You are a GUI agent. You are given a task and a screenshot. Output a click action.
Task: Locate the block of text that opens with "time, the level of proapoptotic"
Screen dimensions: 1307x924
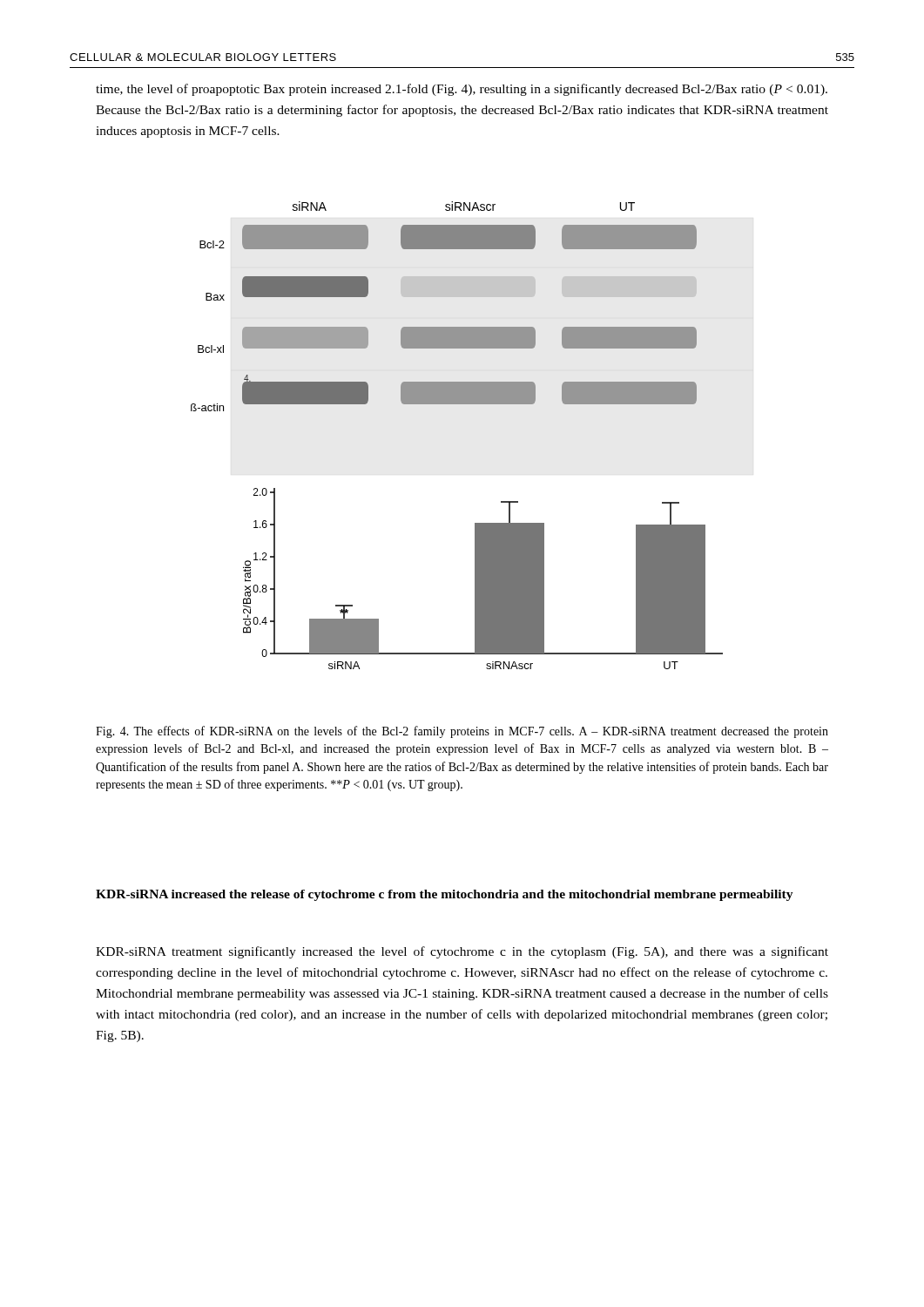click(462, 109)
